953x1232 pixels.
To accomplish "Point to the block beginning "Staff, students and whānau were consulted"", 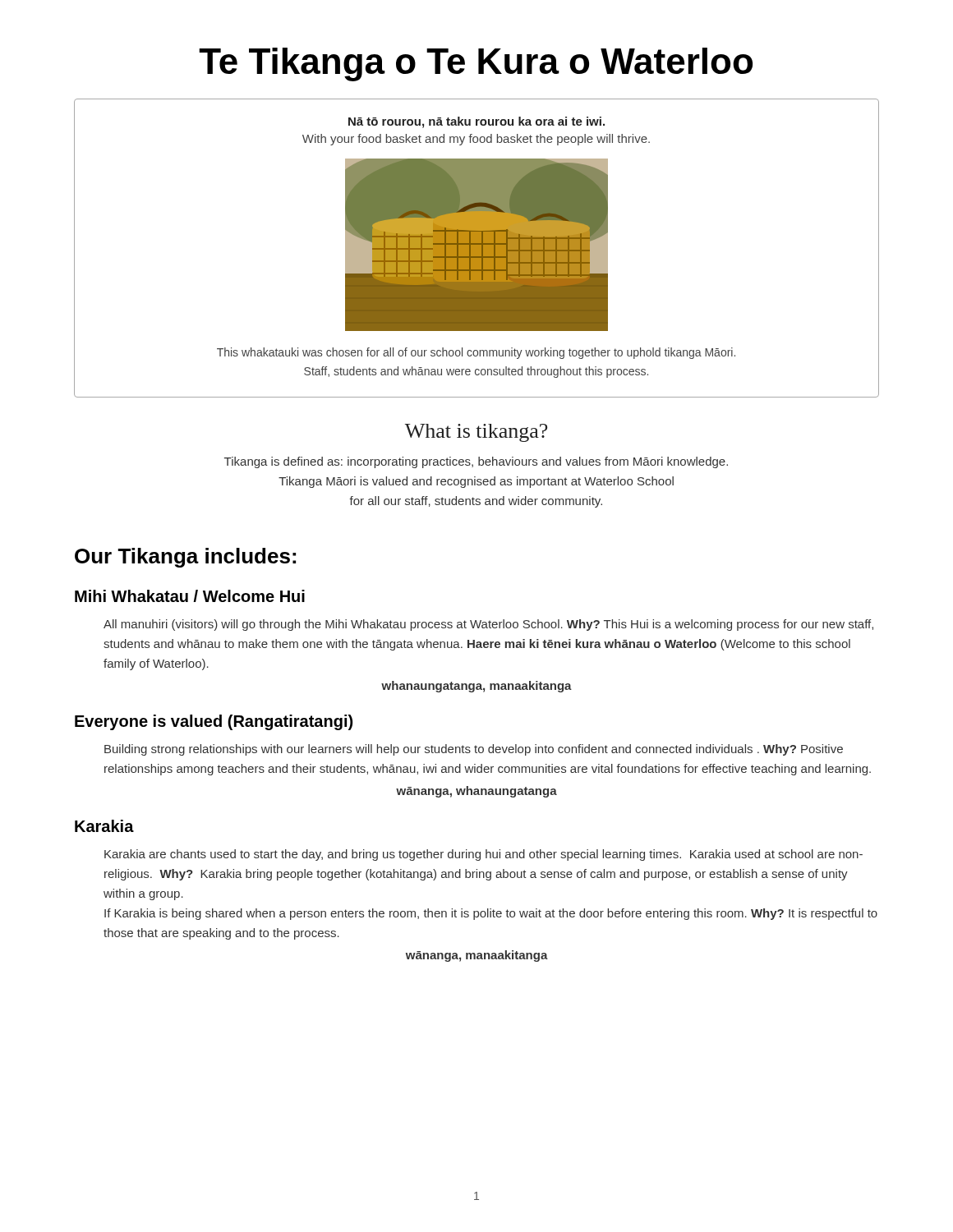I will 476,371.
